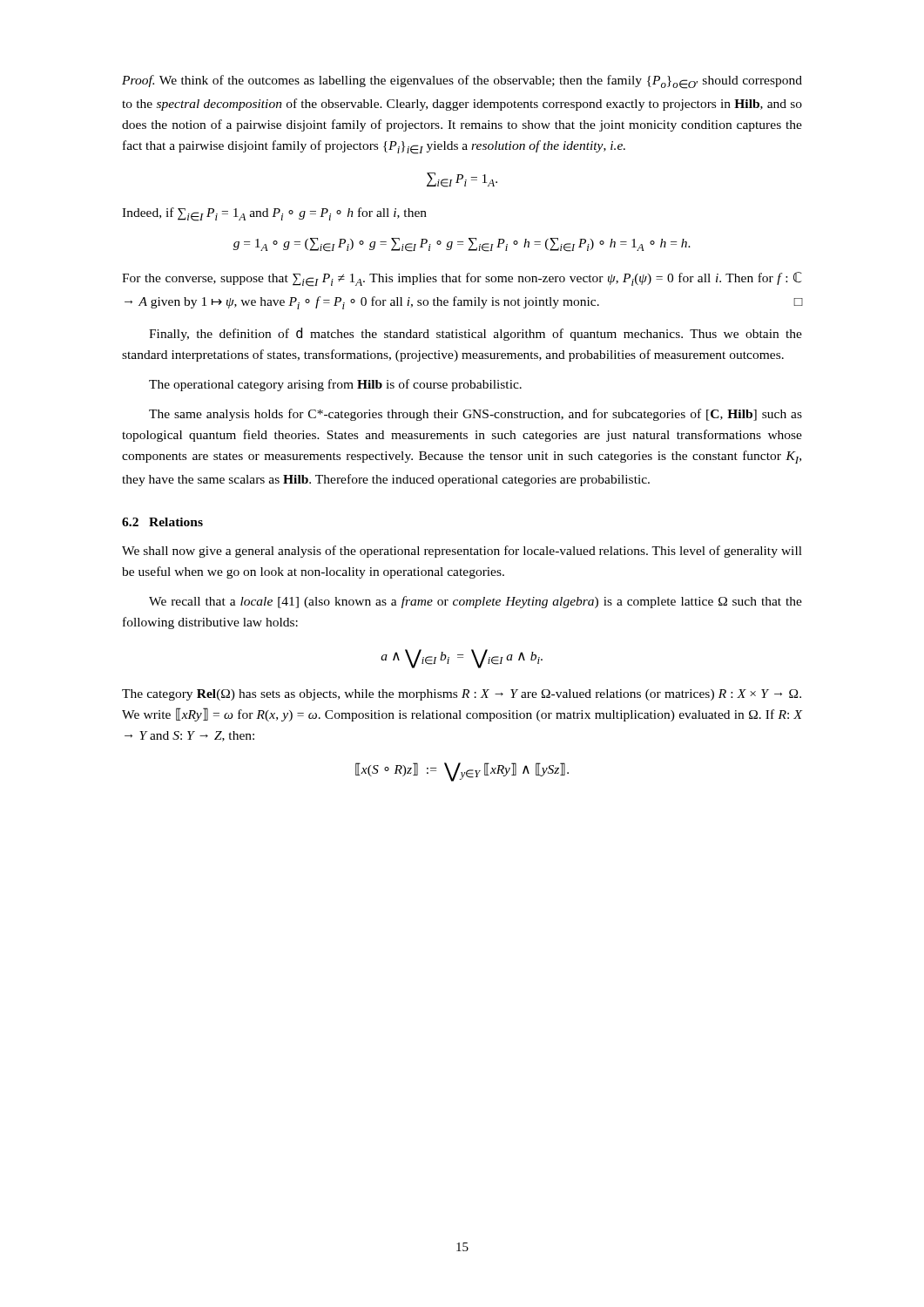Find the passage starting "For the converse,"

click(462, 291)
